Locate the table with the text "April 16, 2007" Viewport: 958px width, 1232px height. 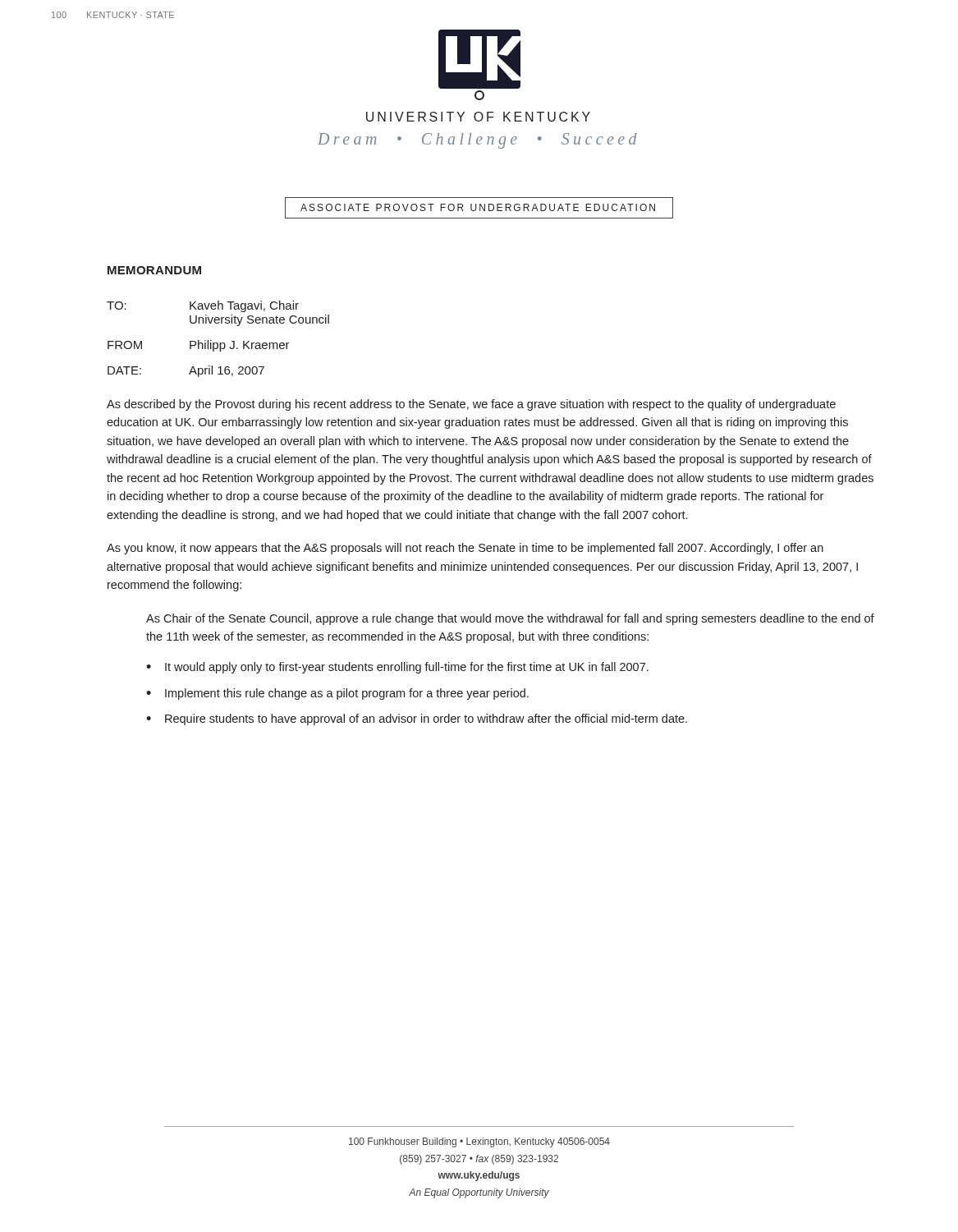tap(491, 338)
